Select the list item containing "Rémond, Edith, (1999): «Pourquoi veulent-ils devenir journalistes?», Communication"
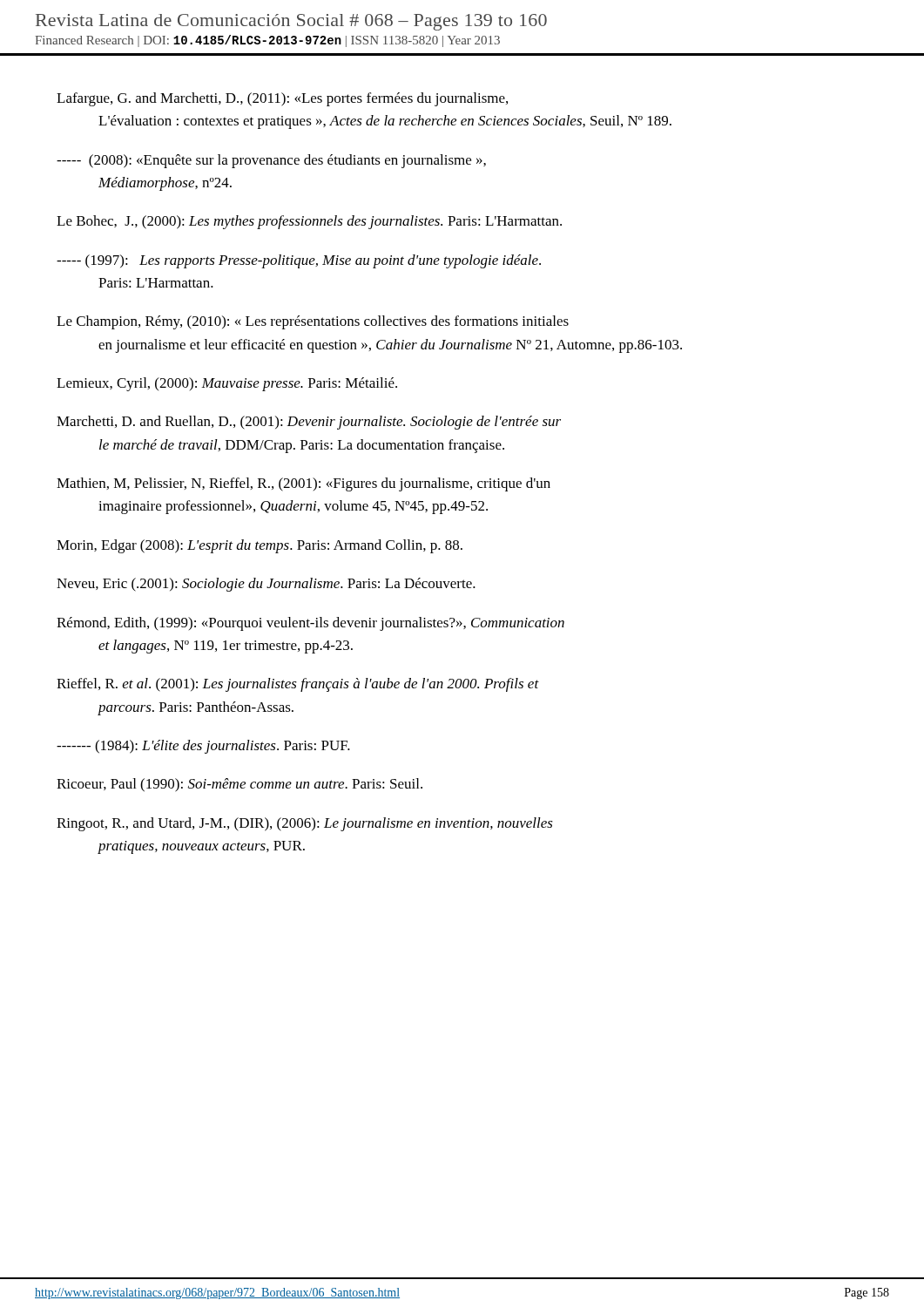The height and width of the screenshot is (1307, 924). [462, 636]
